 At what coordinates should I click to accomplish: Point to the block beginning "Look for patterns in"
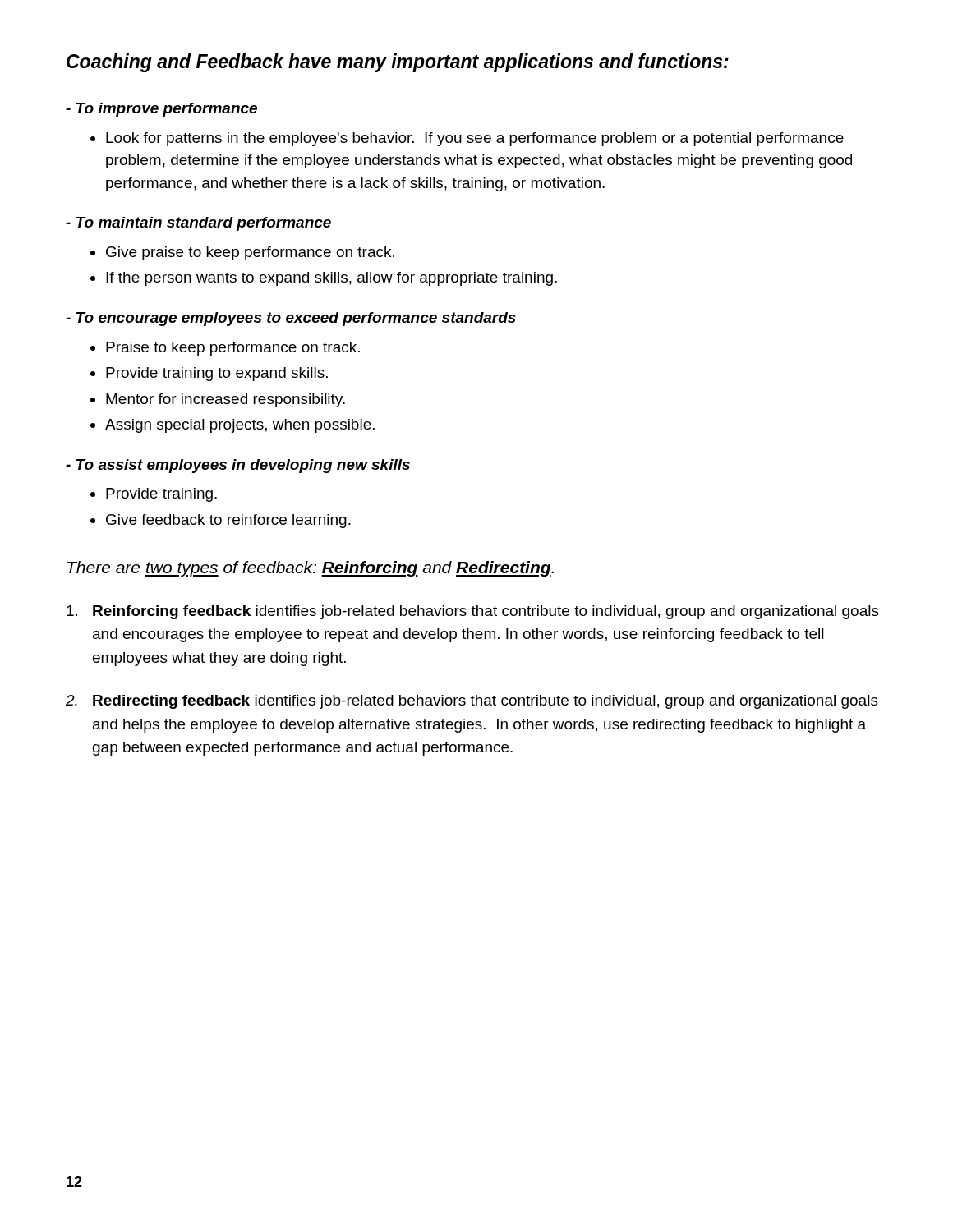click(496, 160)
